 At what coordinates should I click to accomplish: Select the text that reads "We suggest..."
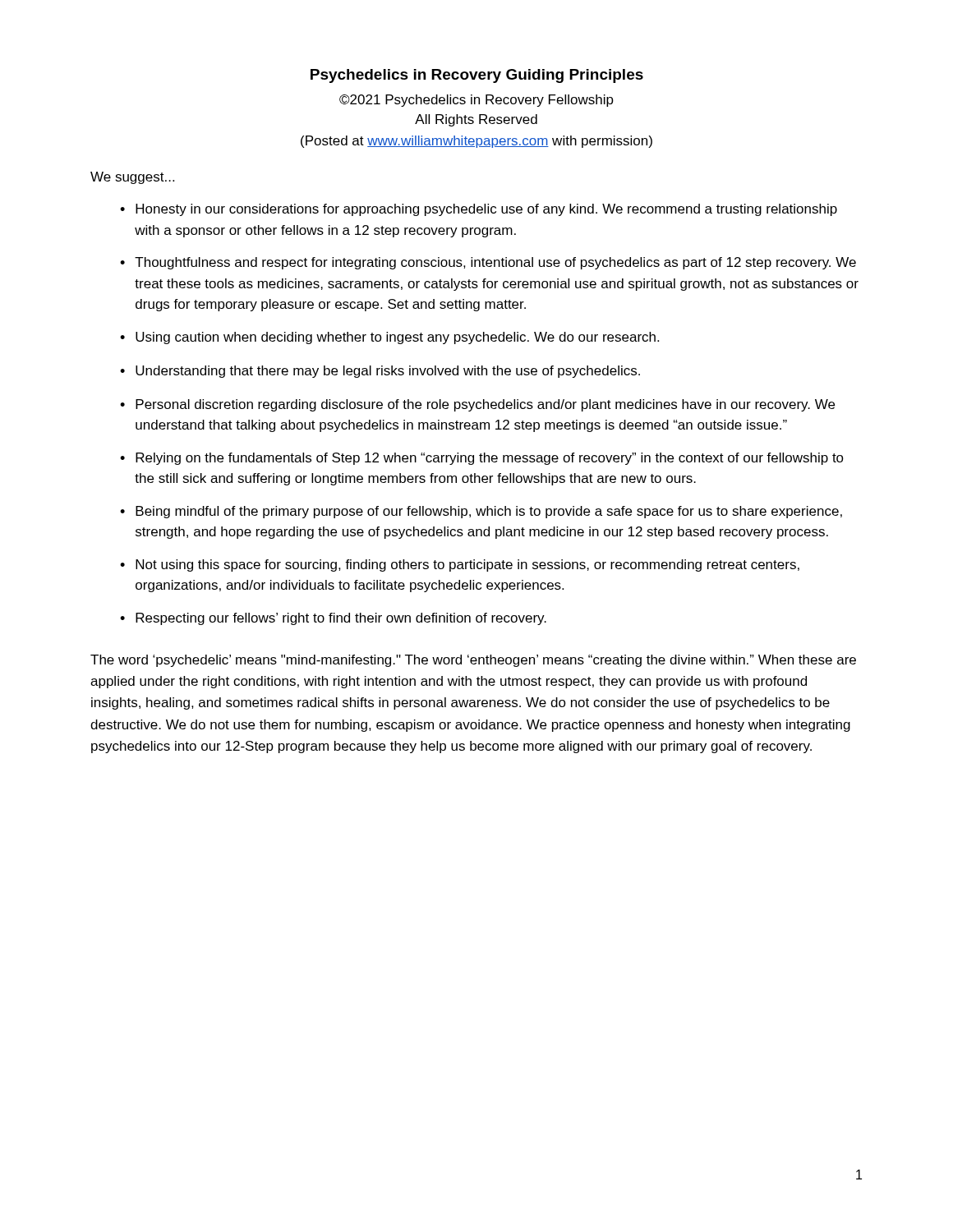point(133,177)
